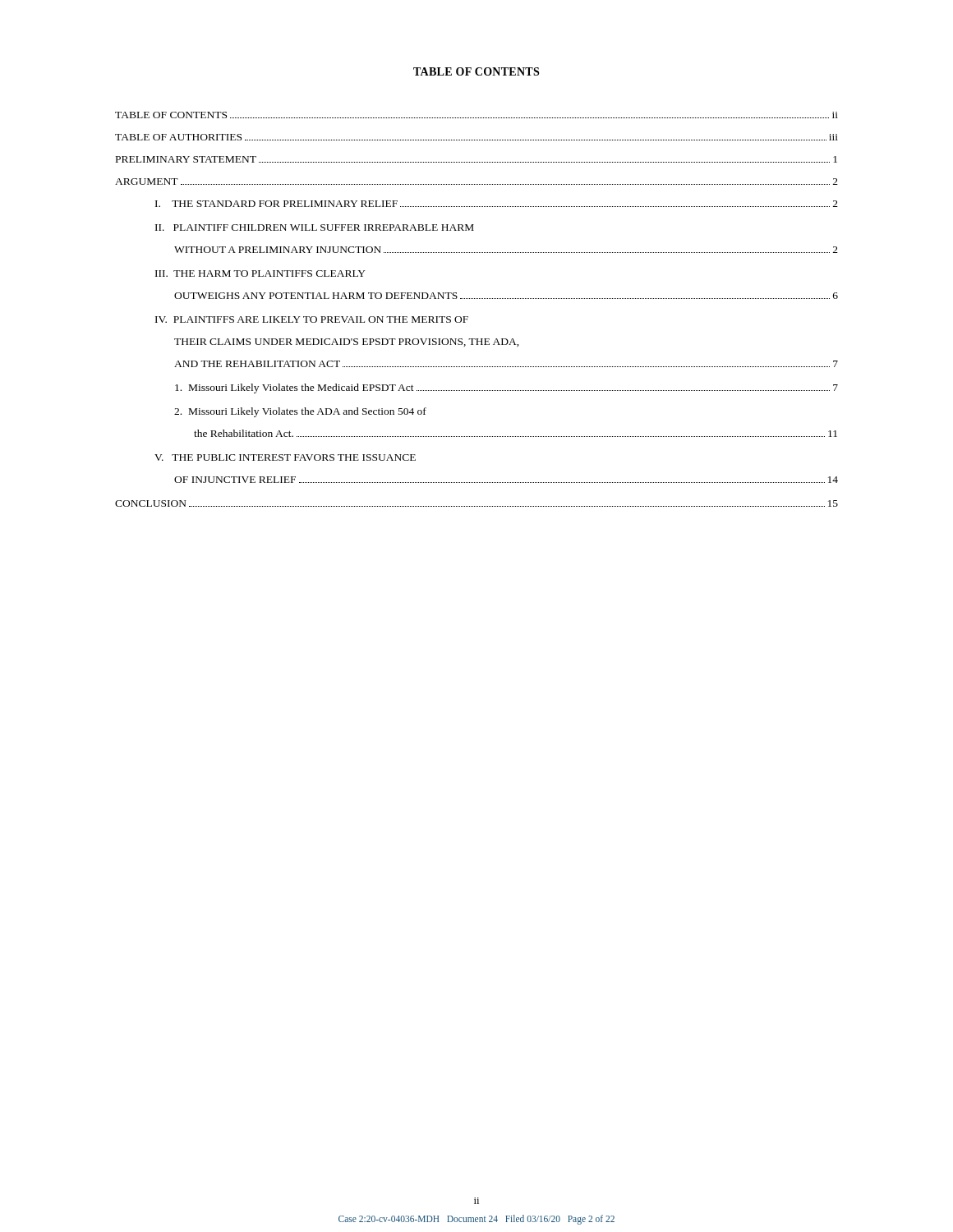Click on the block starting "V. THE PUBLIC INTEREST FAVORS"
The width and height of the screenshot is (953, 1232).
tap(285, 457)
